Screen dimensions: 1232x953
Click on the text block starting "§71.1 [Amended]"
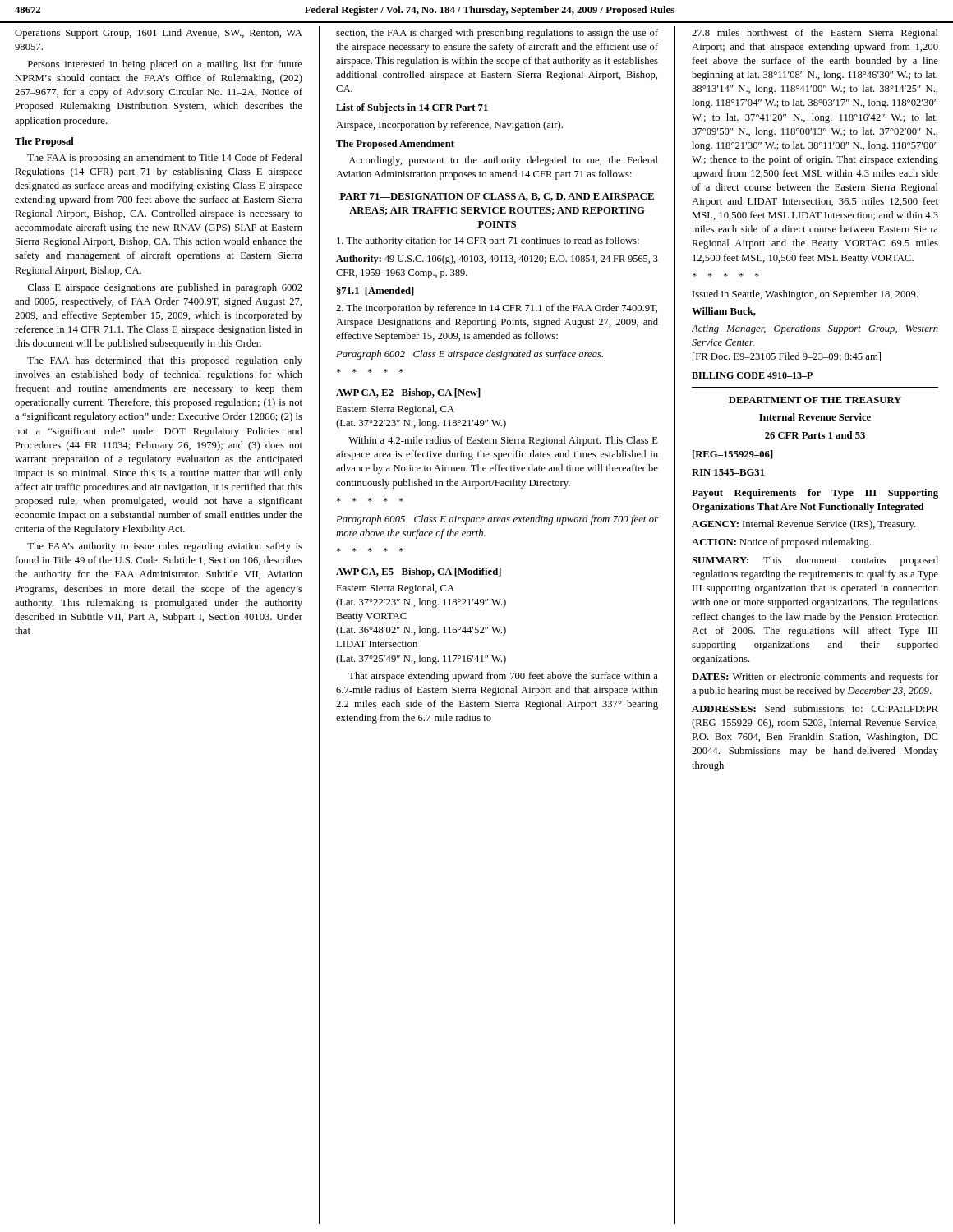pos(375,291)
